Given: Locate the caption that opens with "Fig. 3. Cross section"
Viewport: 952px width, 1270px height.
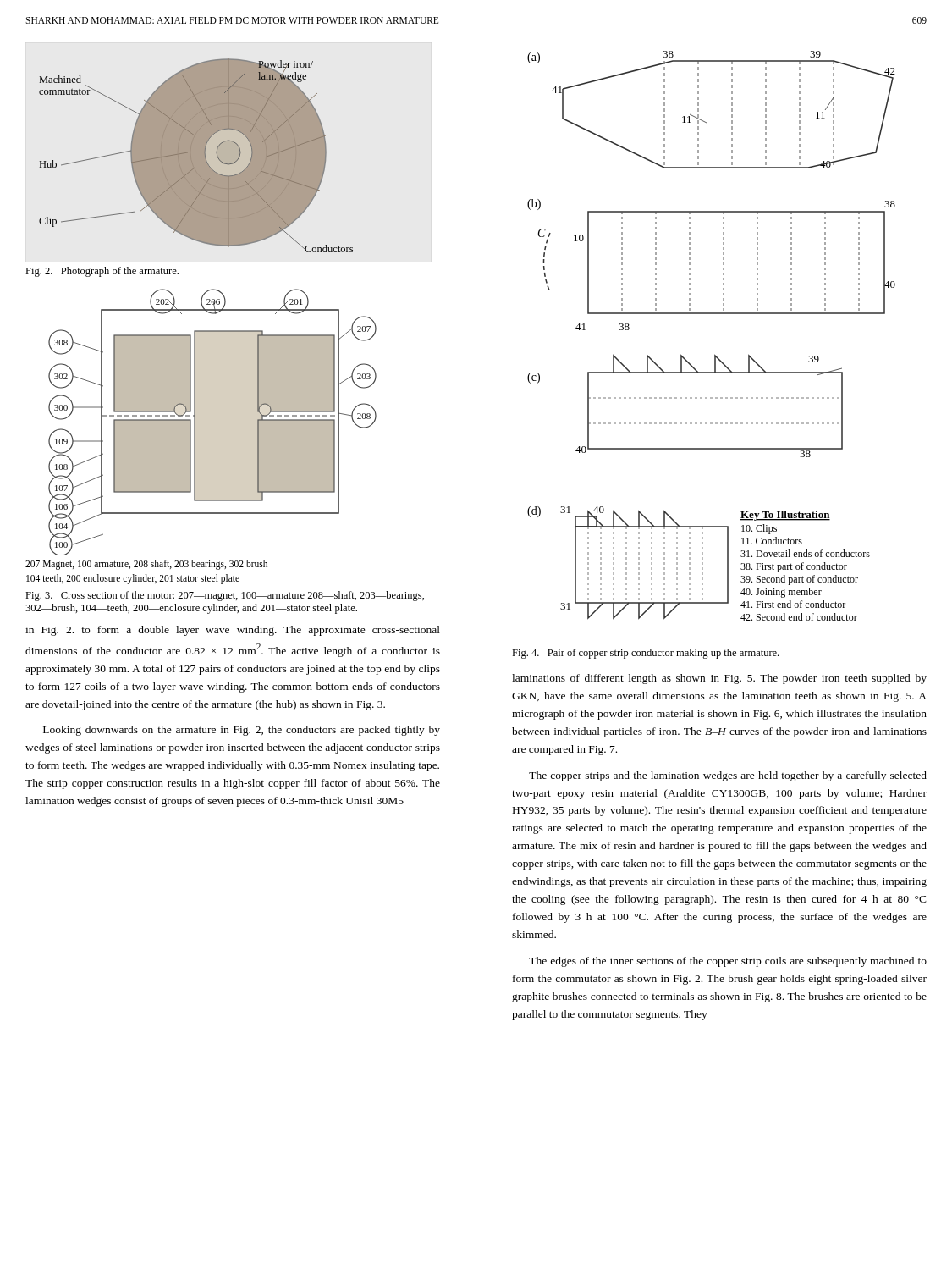Looking at the screenshot, I should (225, 602).
